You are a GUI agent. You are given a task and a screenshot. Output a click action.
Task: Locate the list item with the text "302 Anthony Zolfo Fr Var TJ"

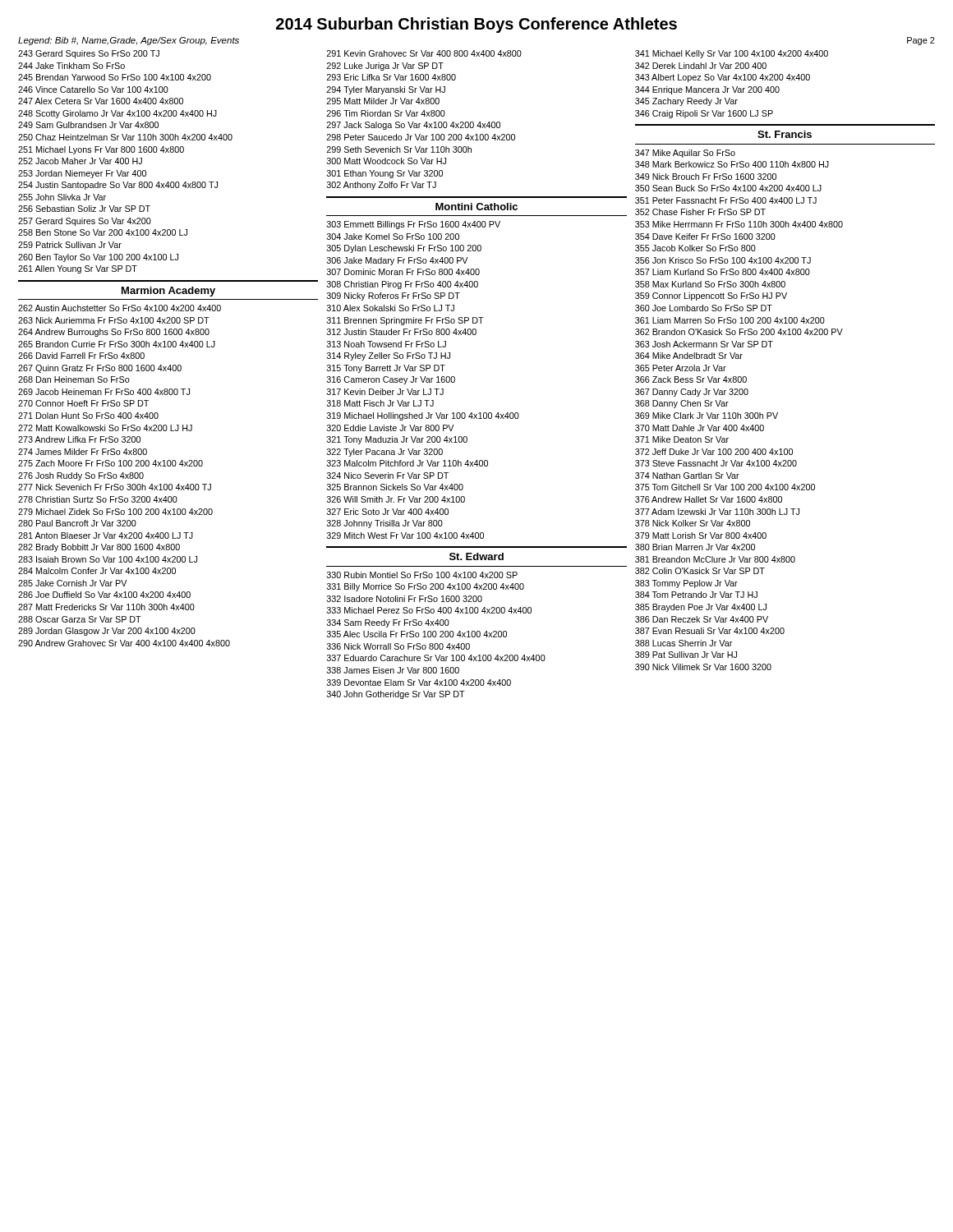(x=381, y=185)
